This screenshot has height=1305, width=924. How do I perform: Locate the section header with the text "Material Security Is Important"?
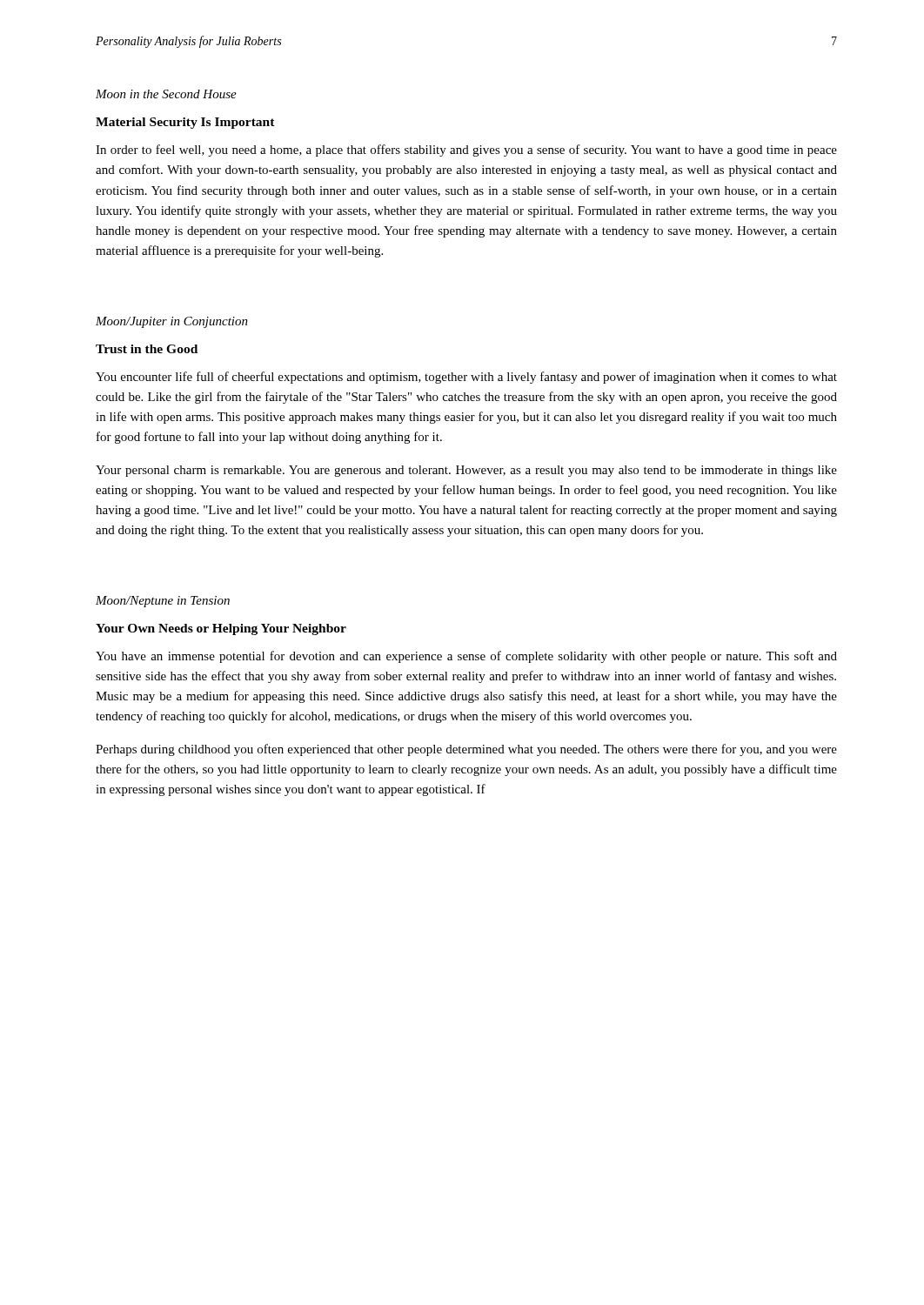tap(185, 121)
